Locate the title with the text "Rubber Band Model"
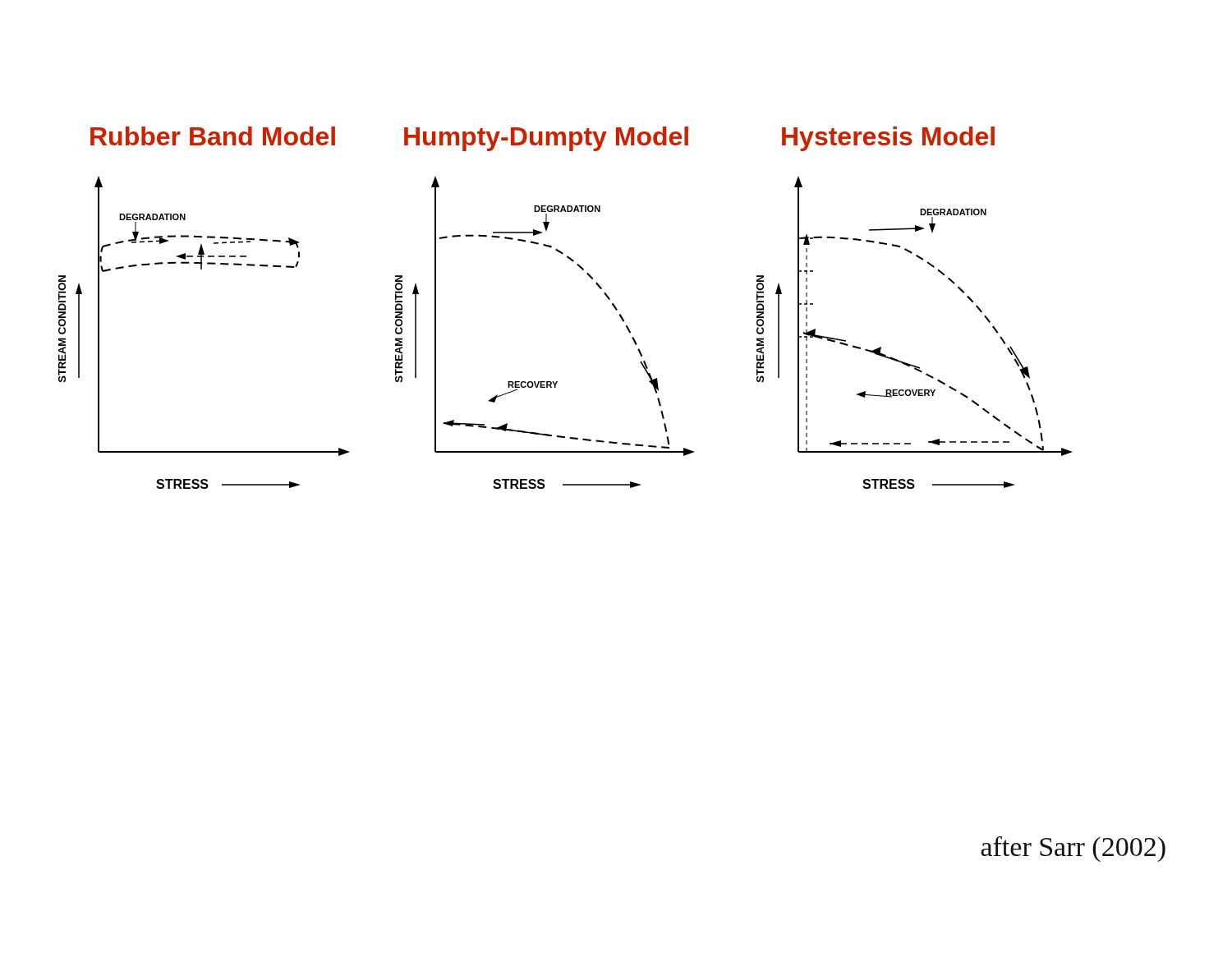 [213, 136]
